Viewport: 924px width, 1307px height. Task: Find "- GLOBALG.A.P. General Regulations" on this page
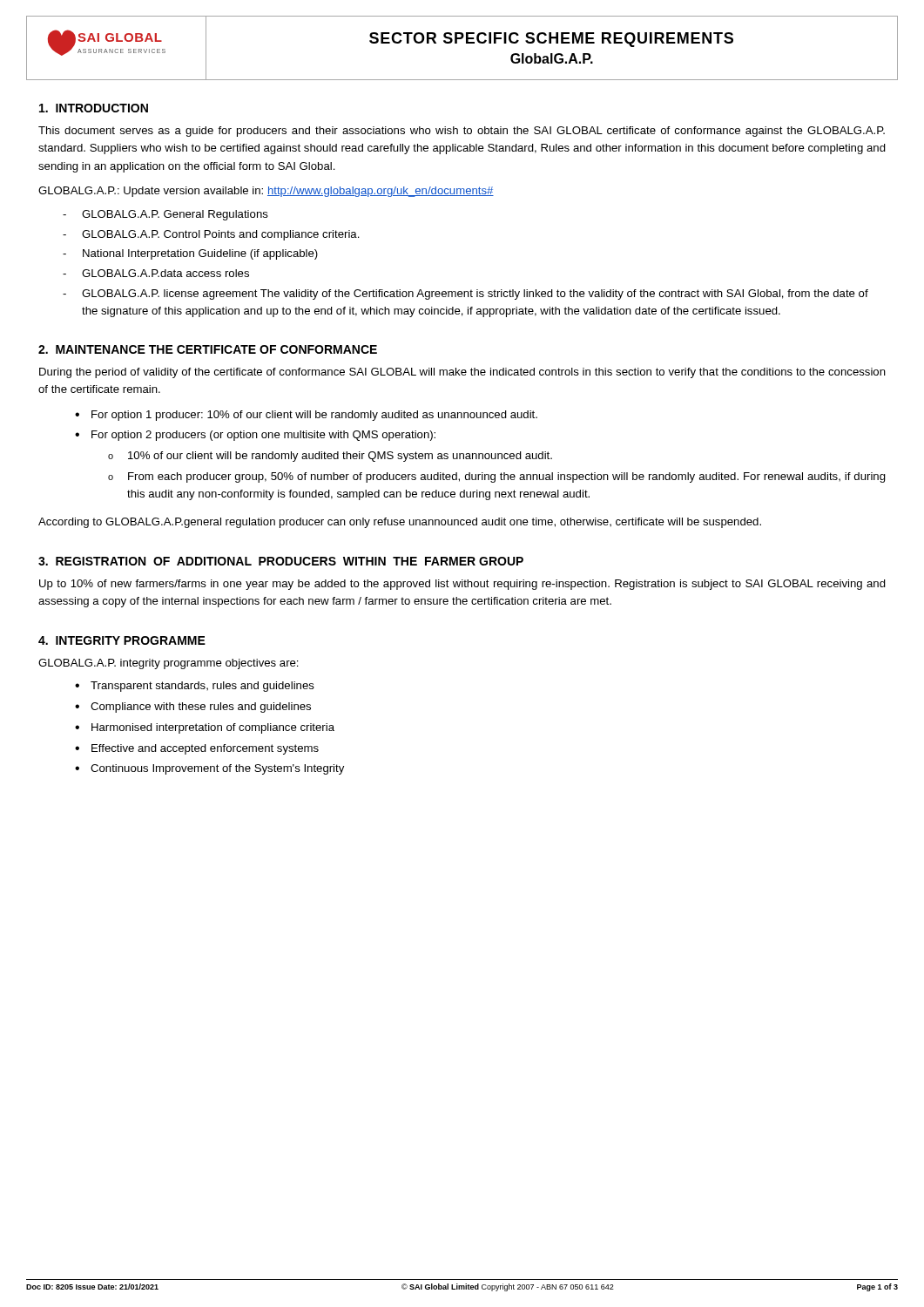coord(165,214)
